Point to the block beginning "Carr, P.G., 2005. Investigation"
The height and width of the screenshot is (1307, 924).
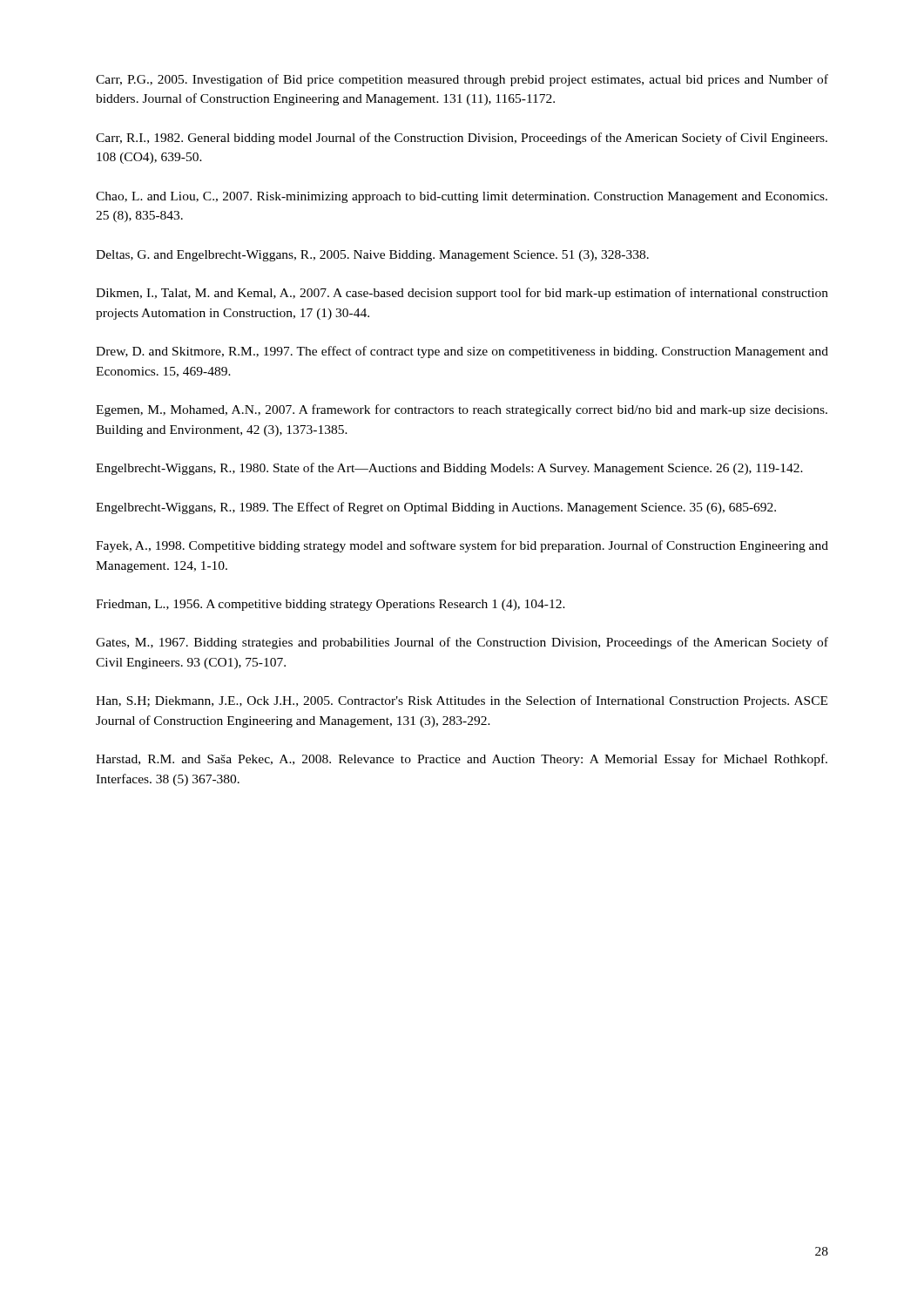pos(462,89)
